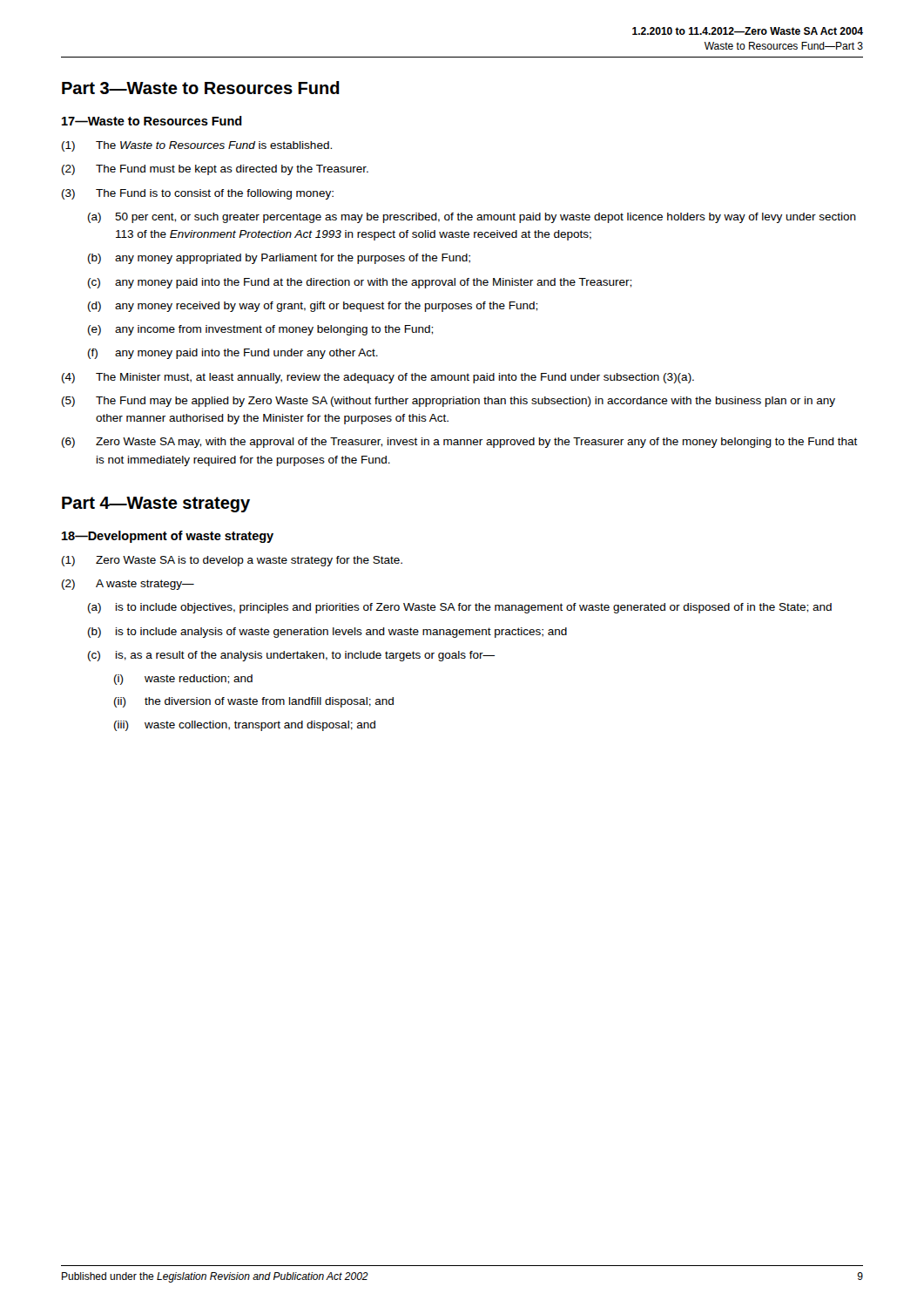The width and height of the screenshot is (924, 1307).
Task: Find the block on this page that starts "(c) any money paid"
Action: click(475, 282)
